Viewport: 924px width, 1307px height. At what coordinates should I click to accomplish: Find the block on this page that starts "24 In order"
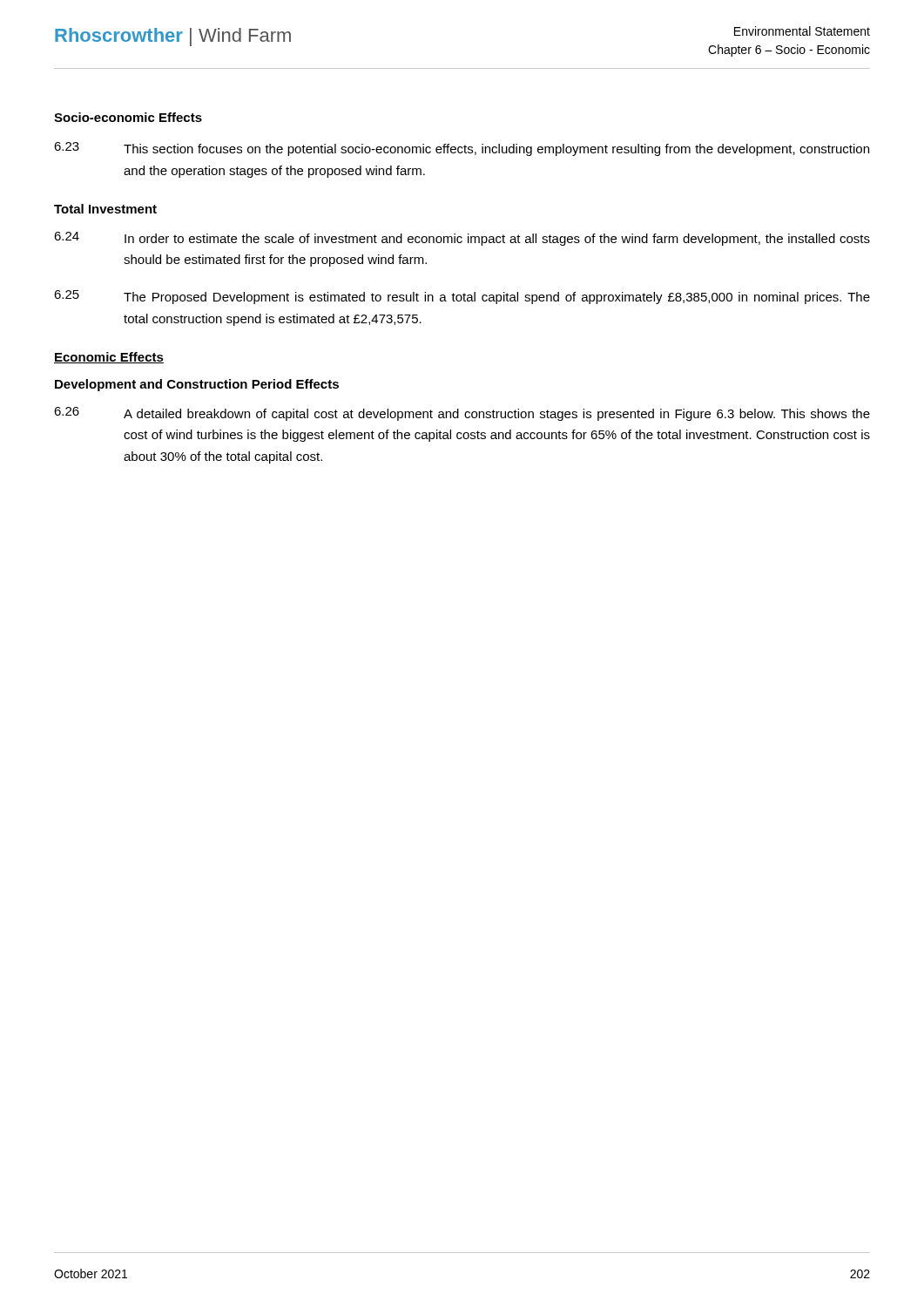pos(462,249)
